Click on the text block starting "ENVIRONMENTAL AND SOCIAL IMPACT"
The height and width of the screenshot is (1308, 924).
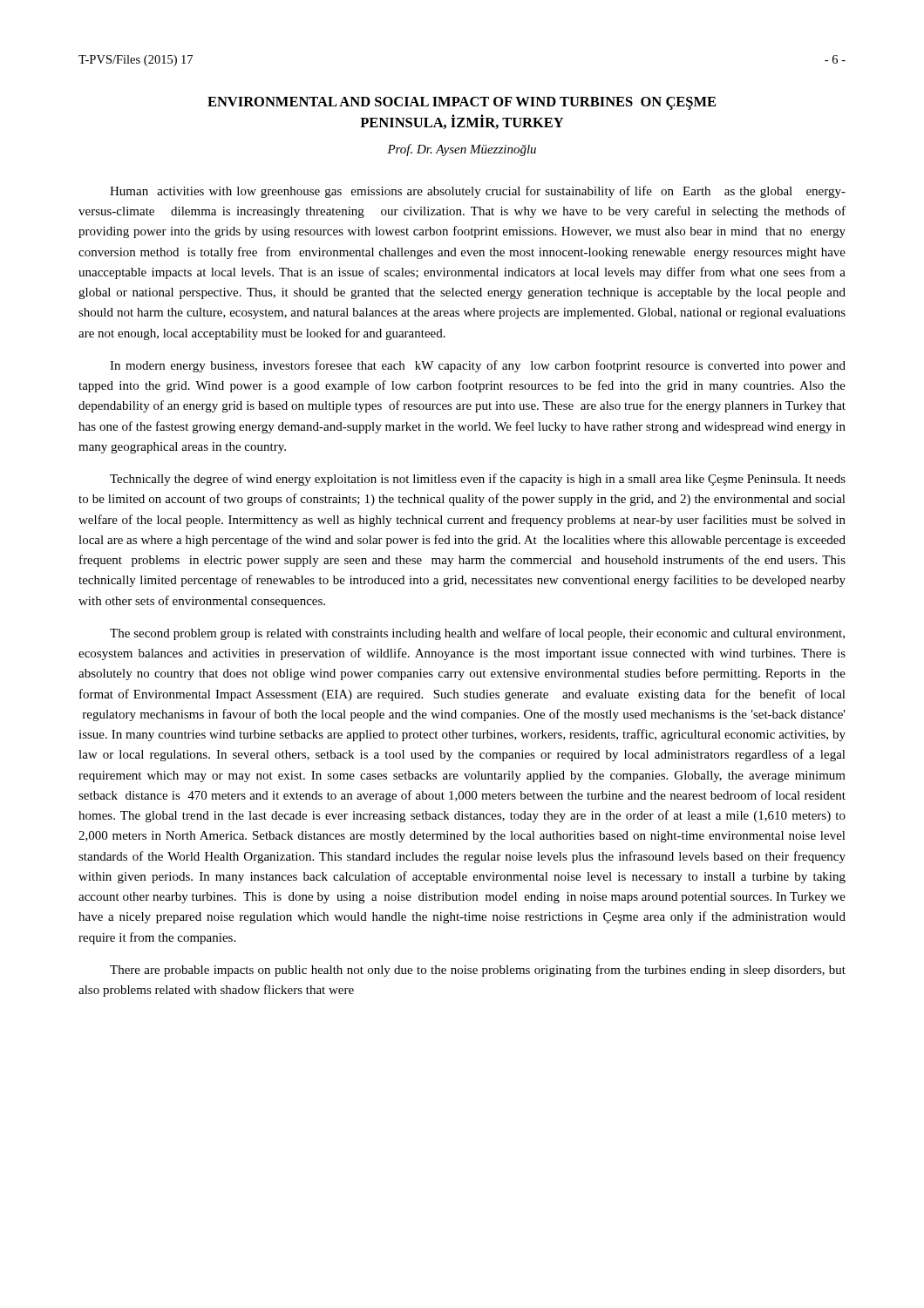[462, 112]
